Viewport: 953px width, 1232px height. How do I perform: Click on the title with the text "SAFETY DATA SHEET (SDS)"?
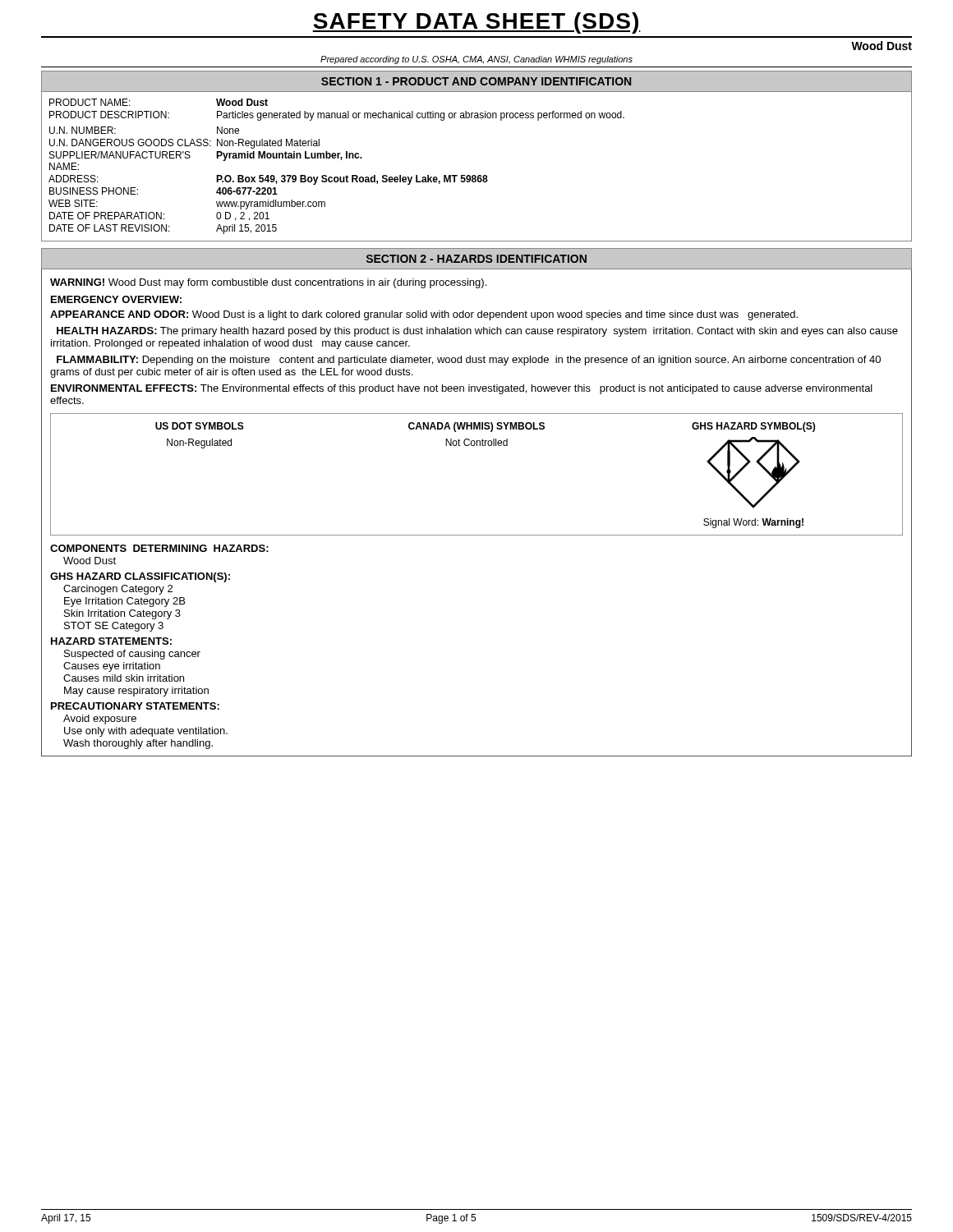point(476,21)
